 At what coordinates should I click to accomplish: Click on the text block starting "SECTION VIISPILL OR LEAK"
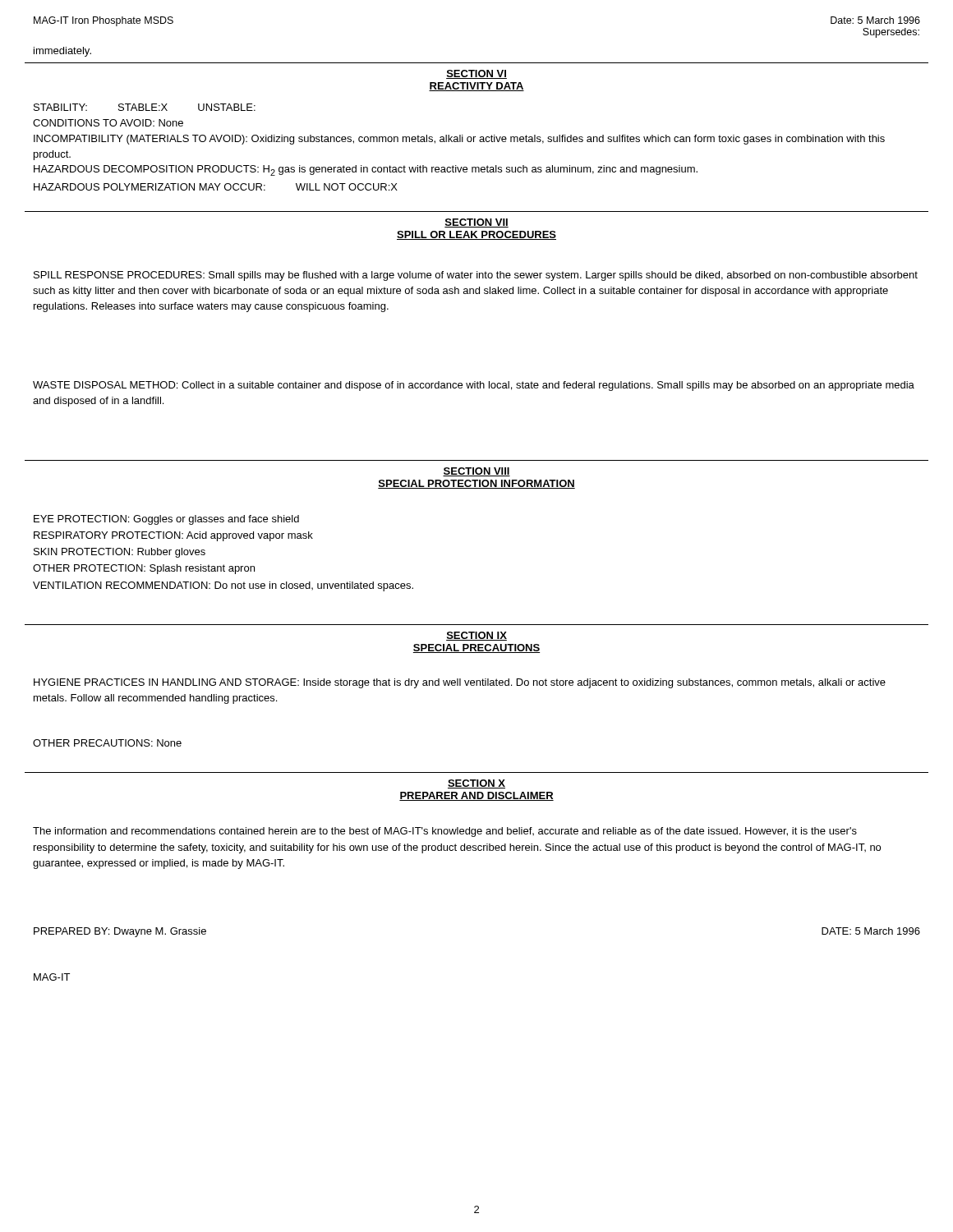click(x=476, y=228)
